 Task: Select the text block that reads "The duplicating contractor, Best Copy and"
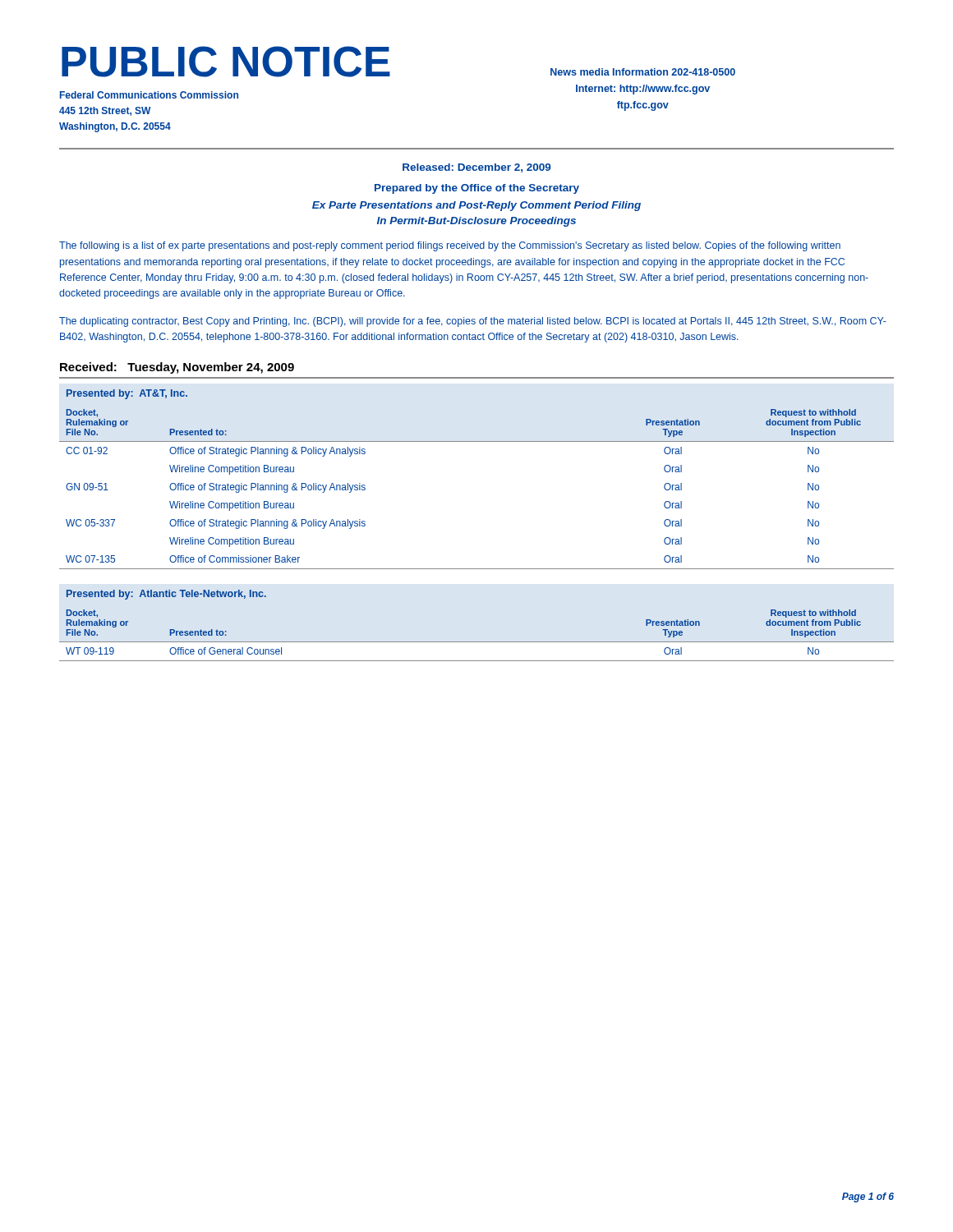(473, 329)
